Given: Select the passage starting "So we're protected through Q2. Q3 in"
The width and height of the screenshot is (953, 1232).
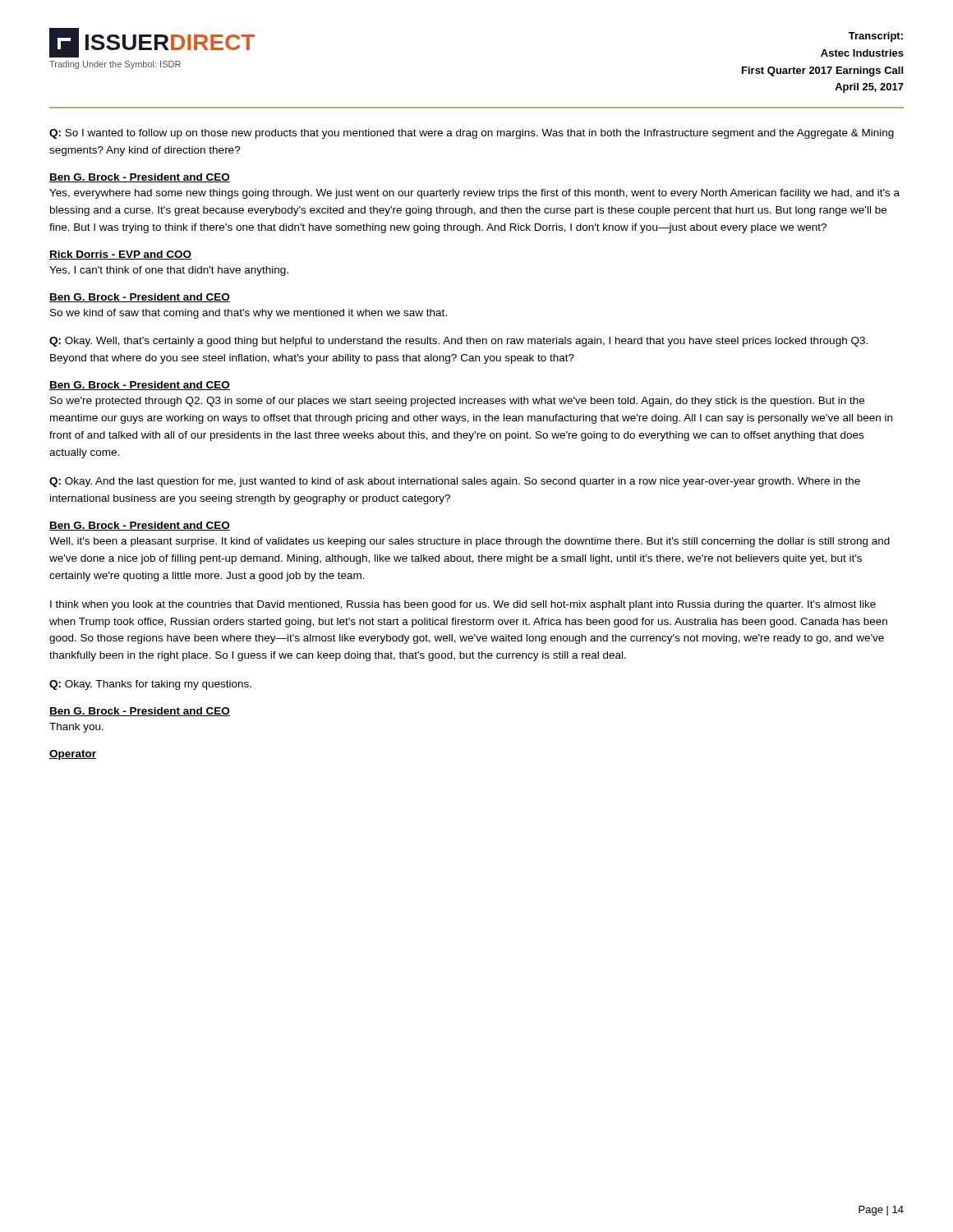Looking at the screenshot, I should (x=471, y=426).
